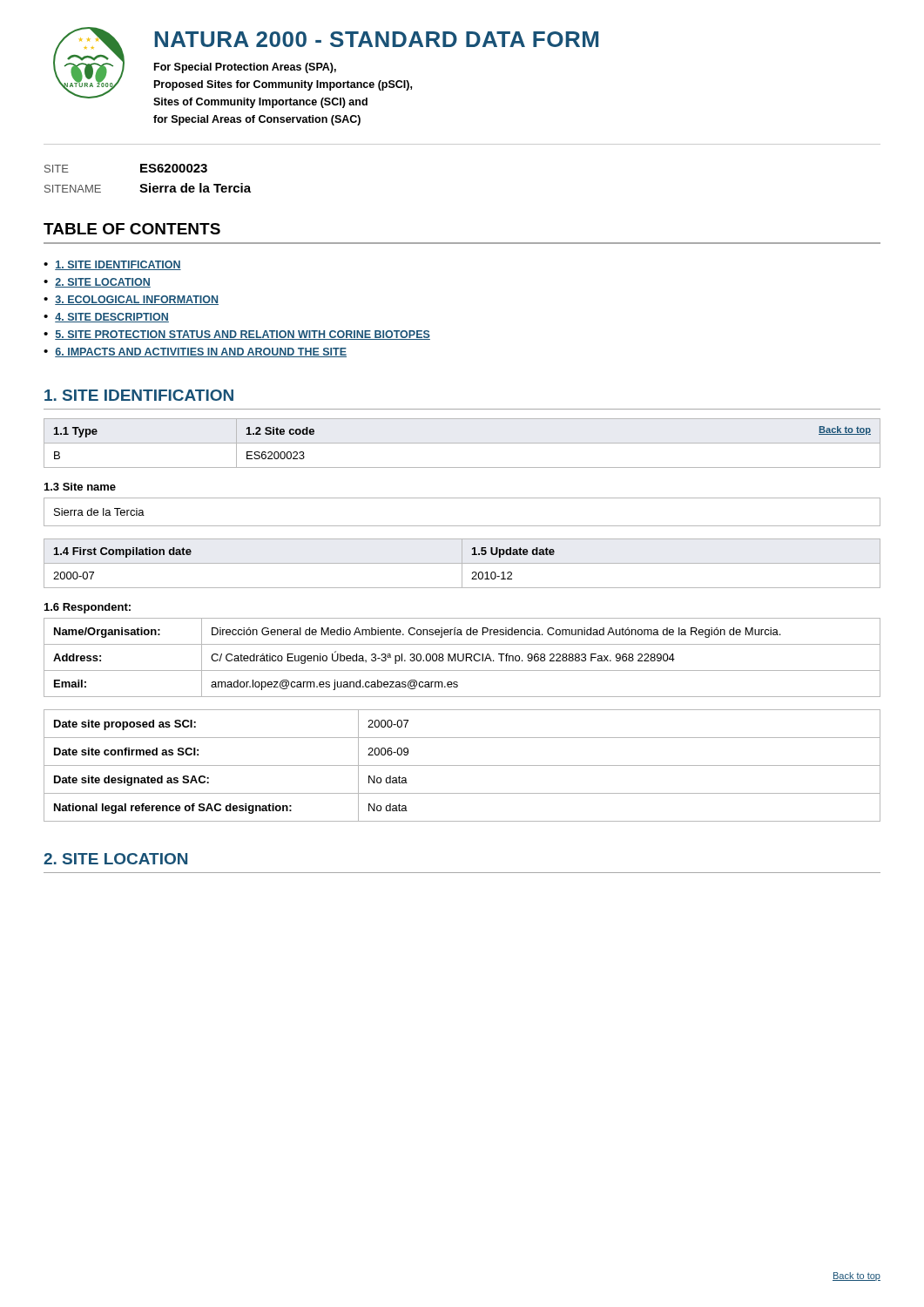This screenshot has height=1307, width=924.
Task: Find the table that mentions "Sierra de la"
Action: point(462,512)
